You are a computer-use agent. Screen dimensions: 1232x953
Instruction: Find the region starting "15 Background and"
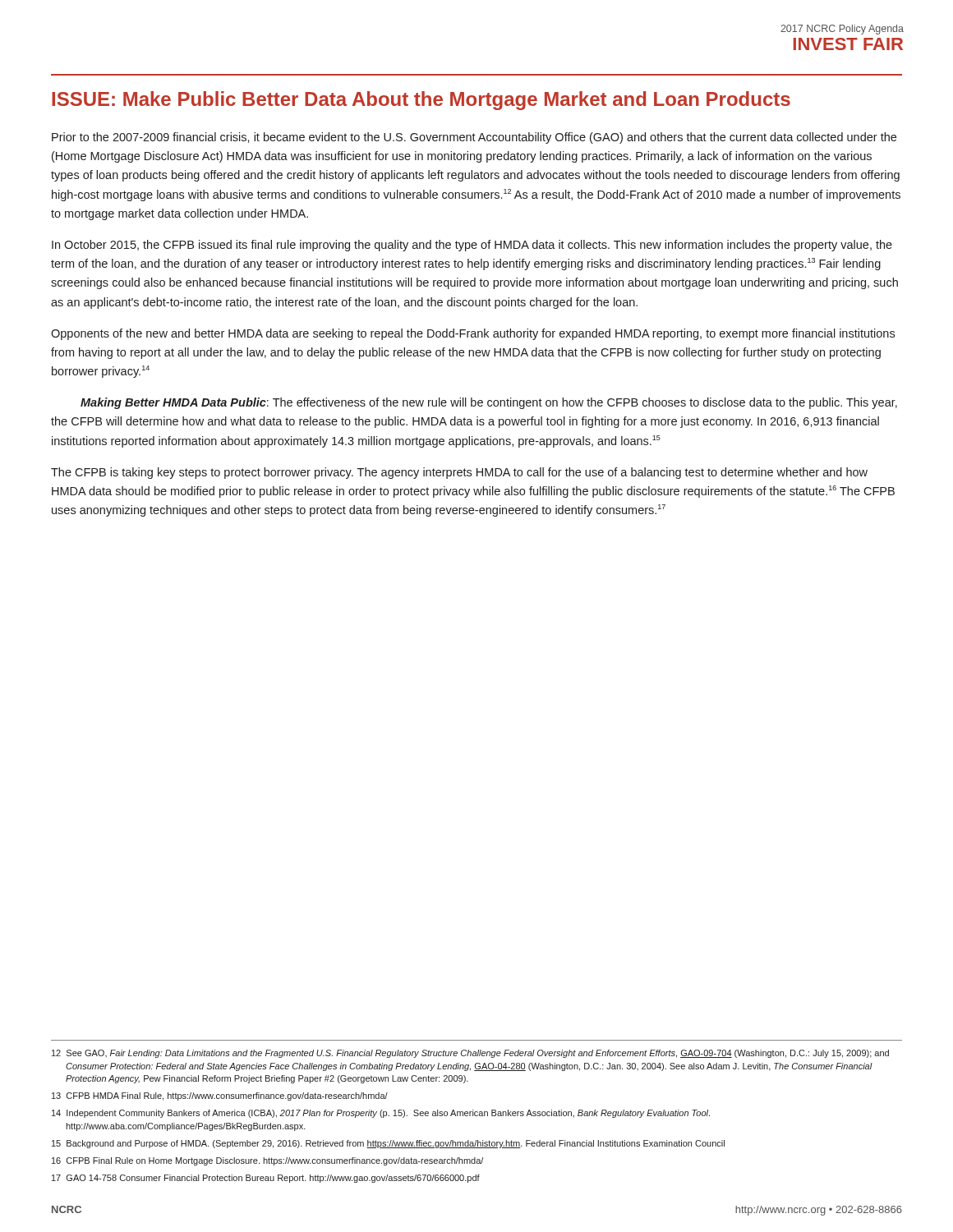point(388,1143)
